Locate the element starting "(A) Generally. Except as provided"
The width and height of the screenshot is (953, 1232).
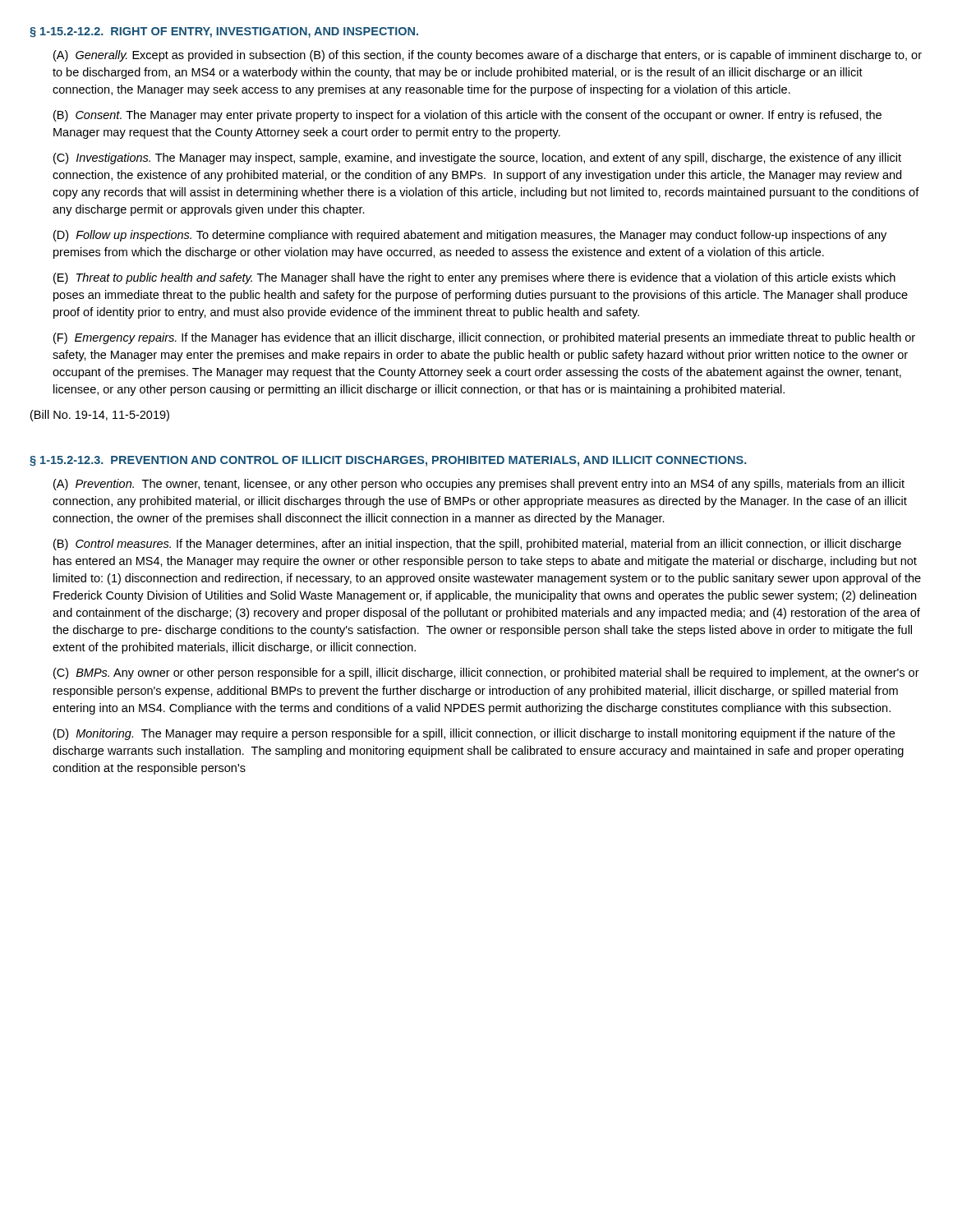pos(487,72)
